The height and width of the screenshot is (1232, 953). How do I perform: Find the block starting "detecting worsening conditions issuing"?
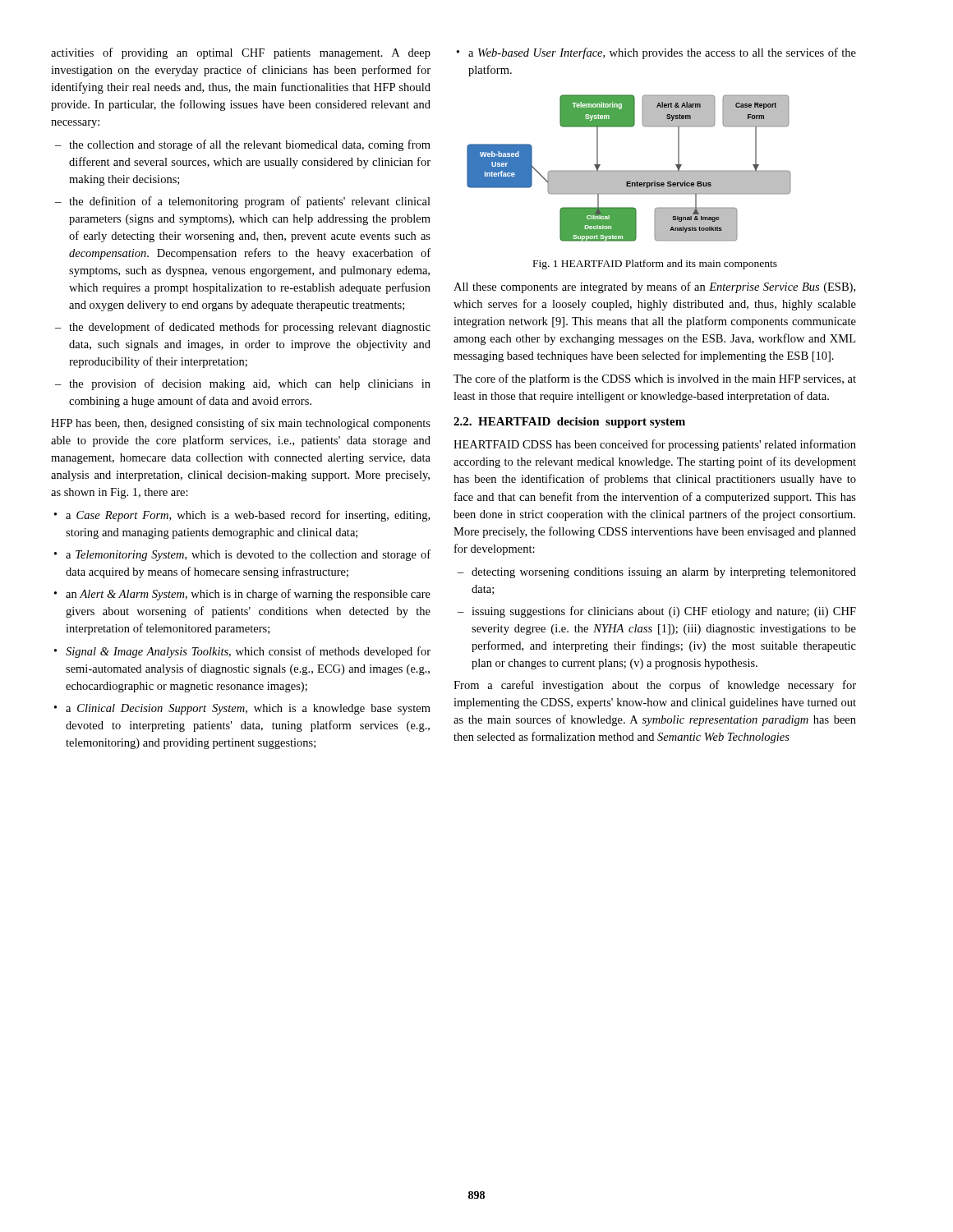655,580
